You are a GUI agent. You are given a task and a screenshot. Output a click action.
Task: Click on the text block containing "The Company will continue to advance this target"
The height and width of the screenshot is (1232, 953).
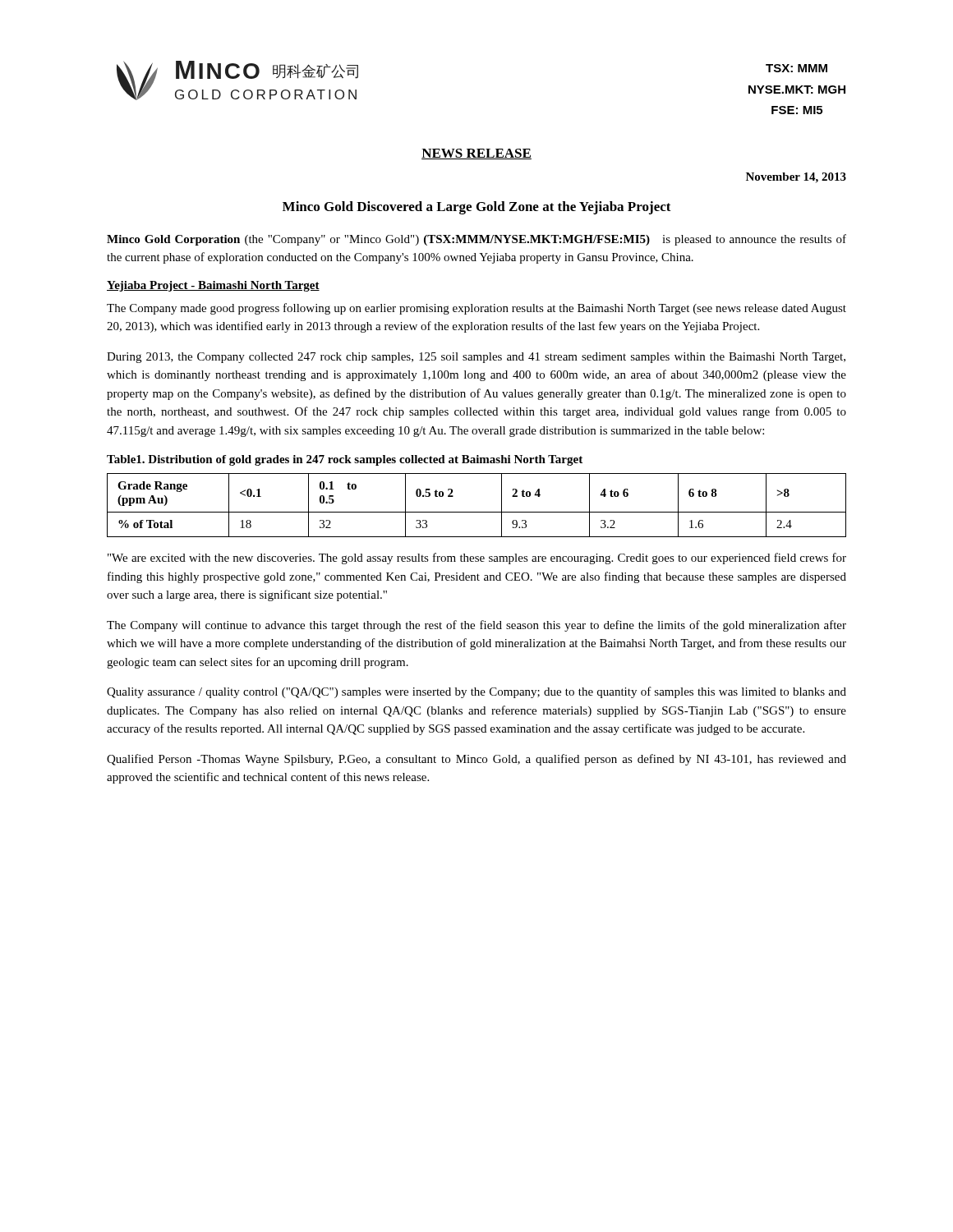click(x=476, y=643)
